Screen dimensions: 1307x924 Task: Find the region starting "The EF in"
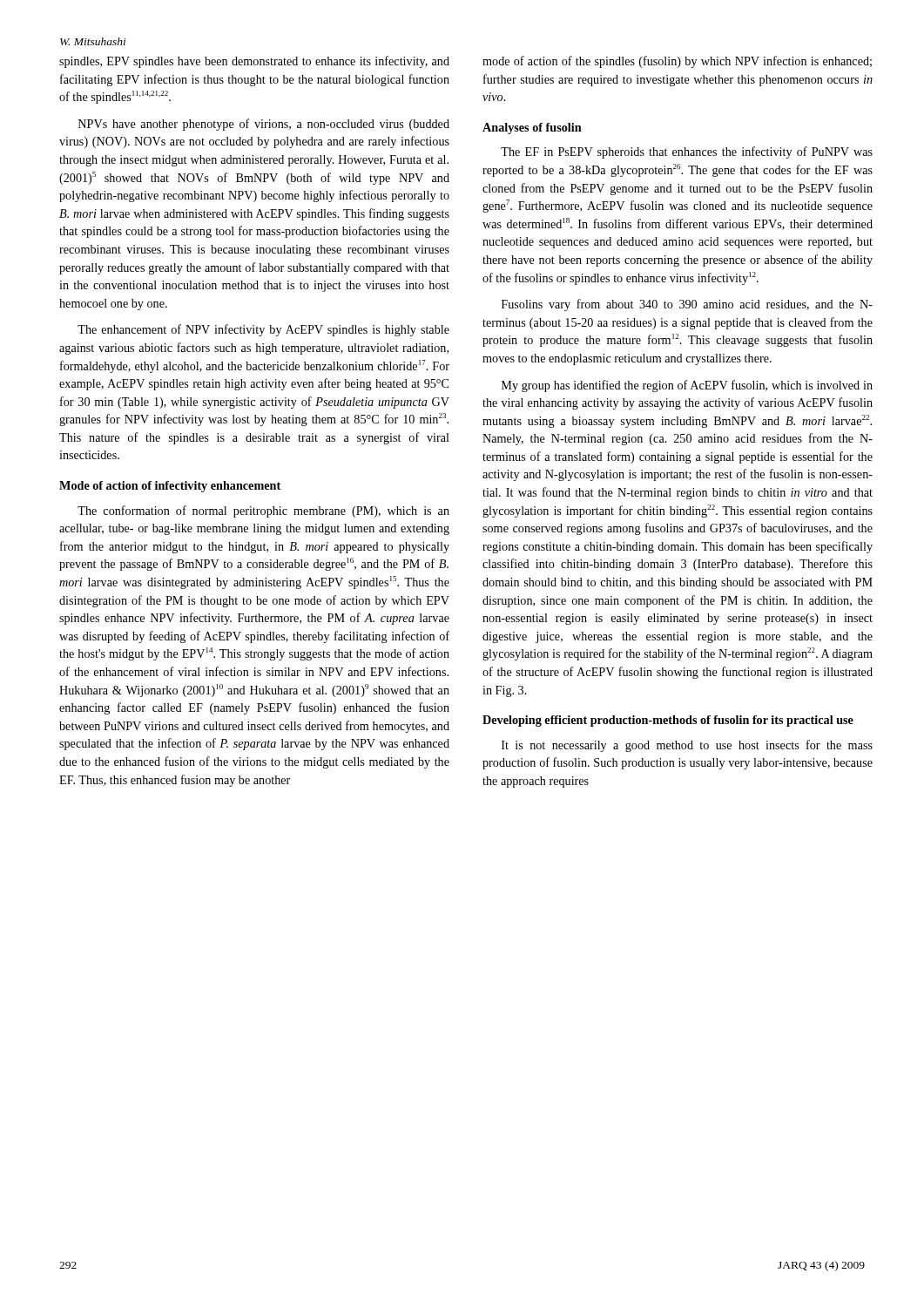pos(678,421)
